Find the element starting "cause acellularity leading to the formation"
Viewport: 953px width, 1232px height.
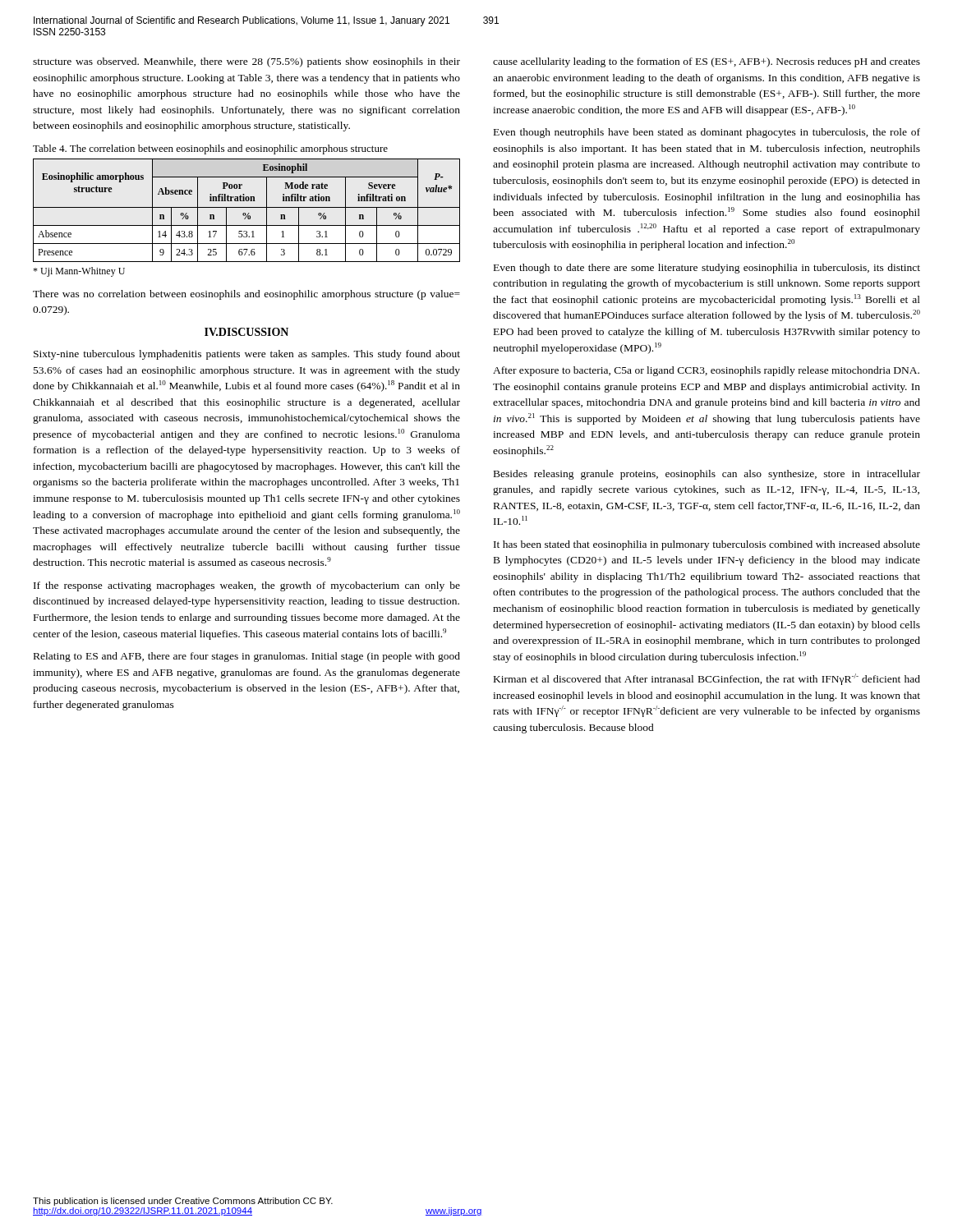(707, 86)
